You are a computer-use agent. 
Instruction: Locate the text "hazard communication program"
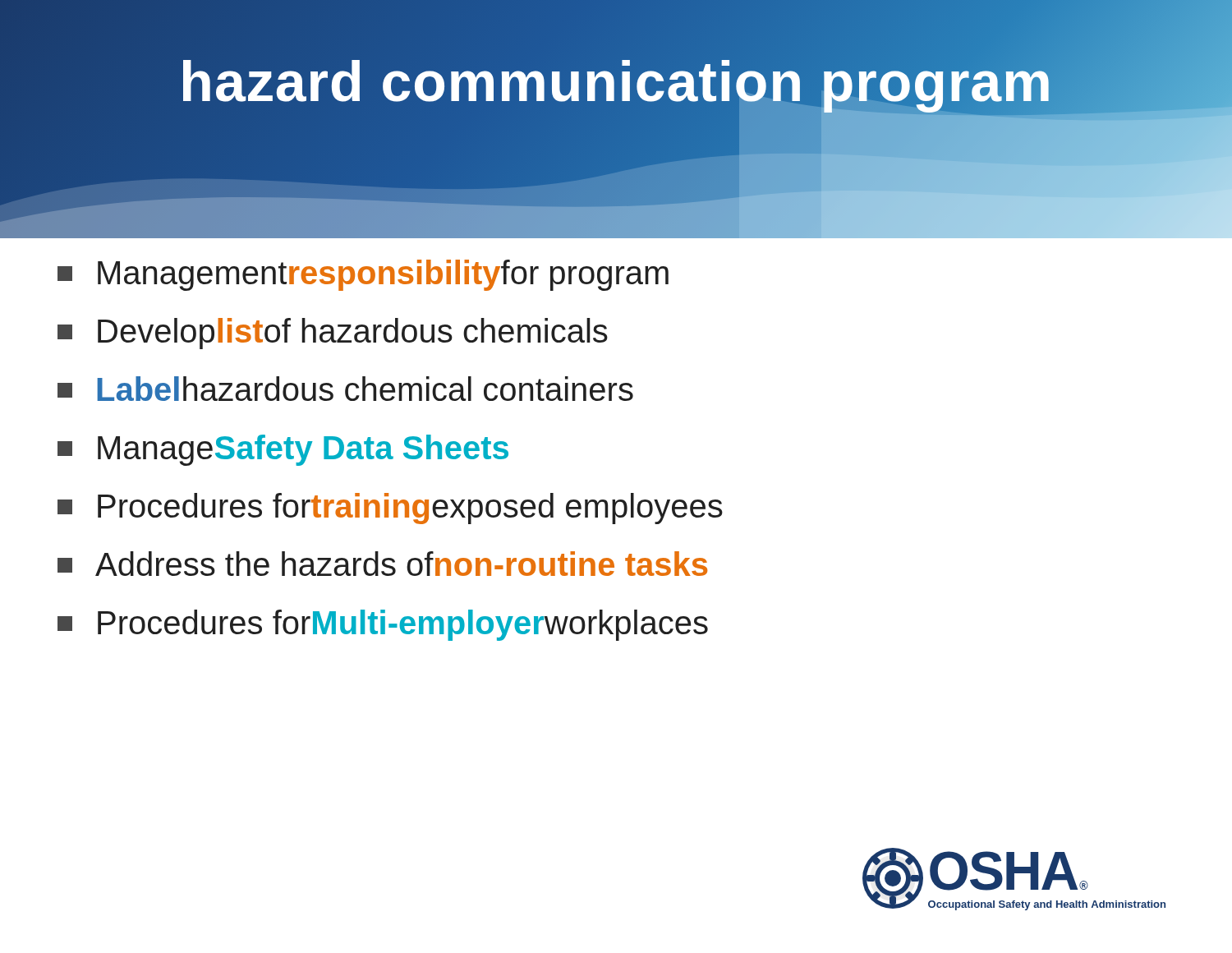tap(616, 81)
